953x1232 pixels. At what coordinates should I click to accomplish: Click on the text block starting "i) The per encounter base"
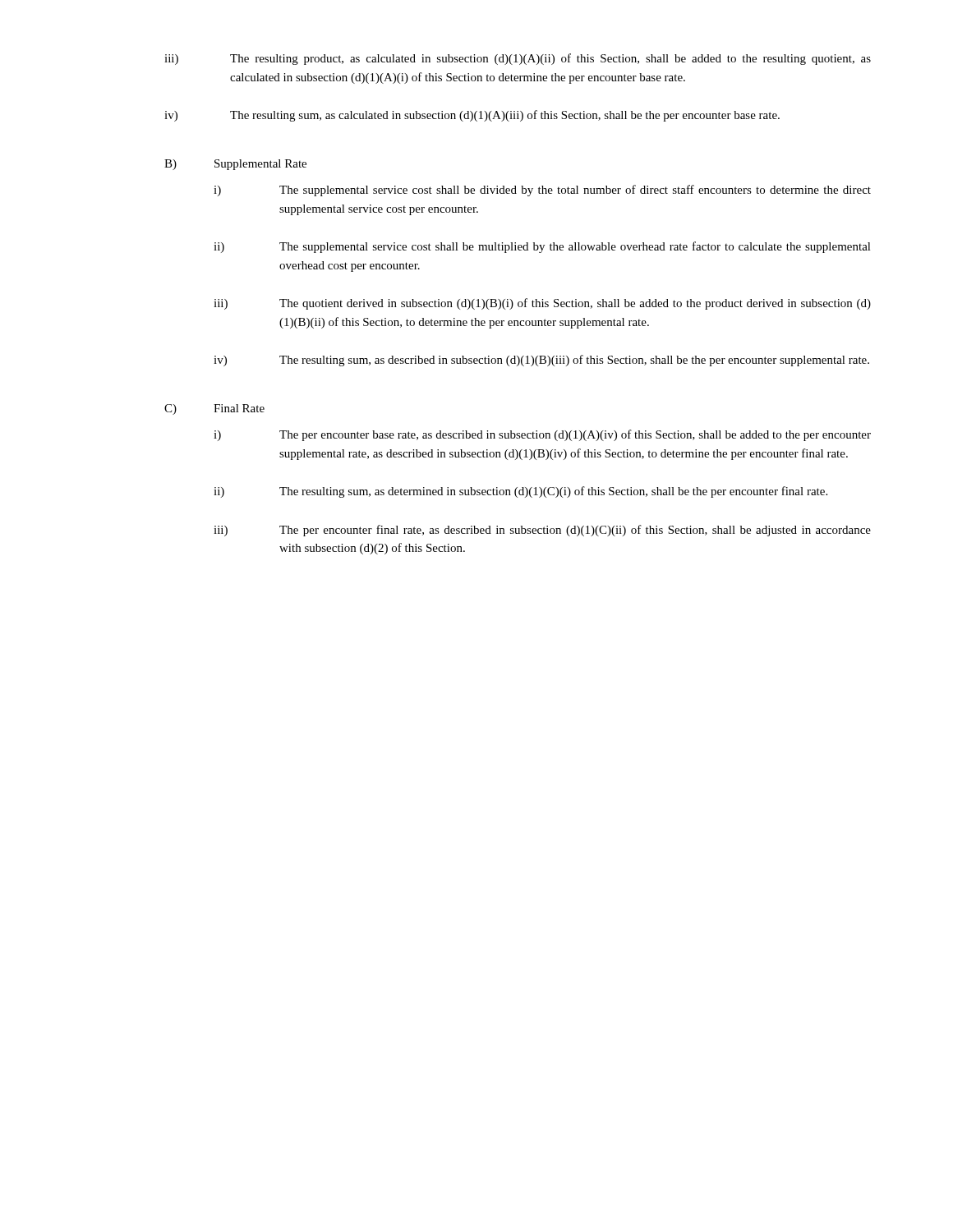point(542,444)
